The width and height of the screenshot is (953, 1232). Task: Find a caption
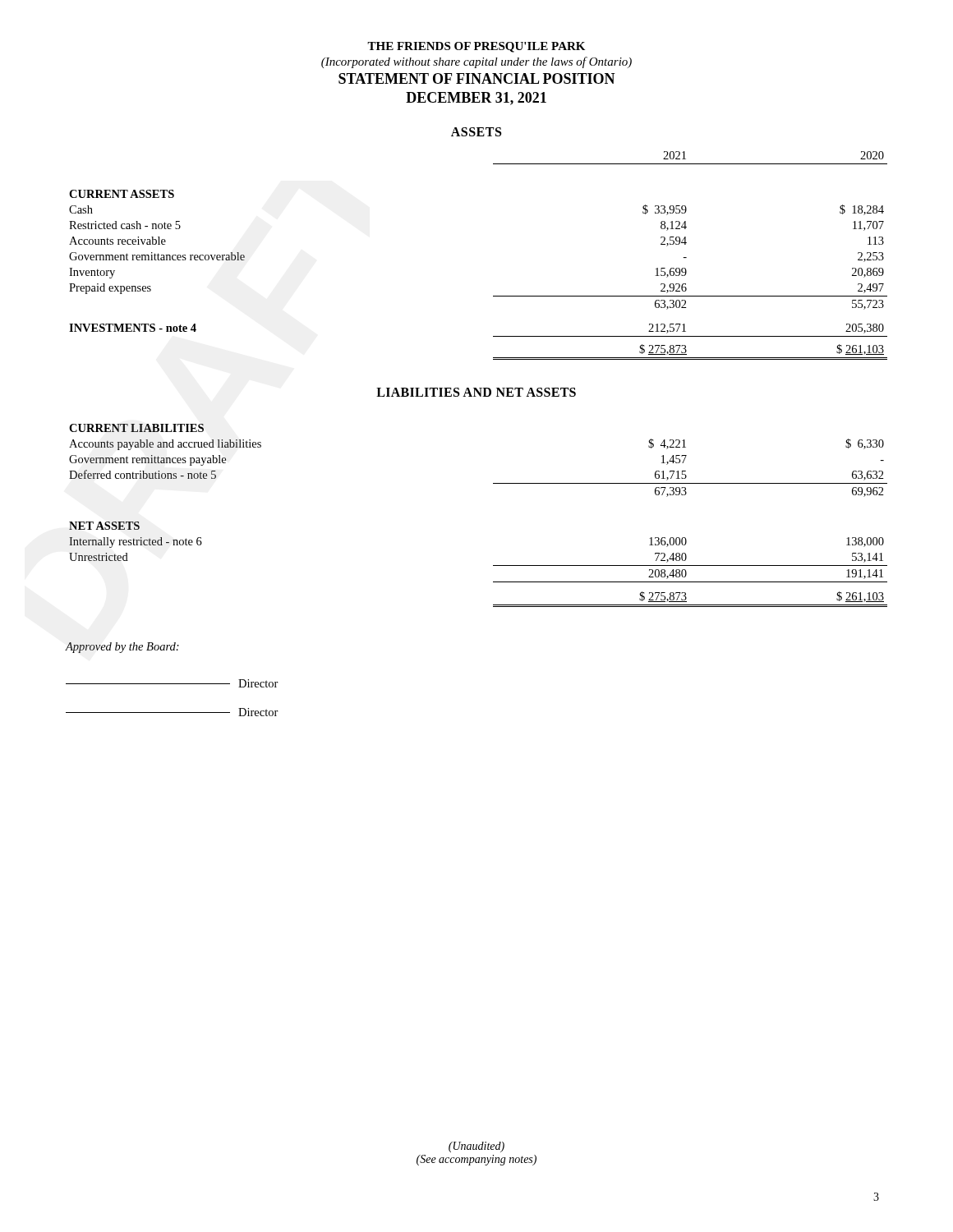(476, 1153)
